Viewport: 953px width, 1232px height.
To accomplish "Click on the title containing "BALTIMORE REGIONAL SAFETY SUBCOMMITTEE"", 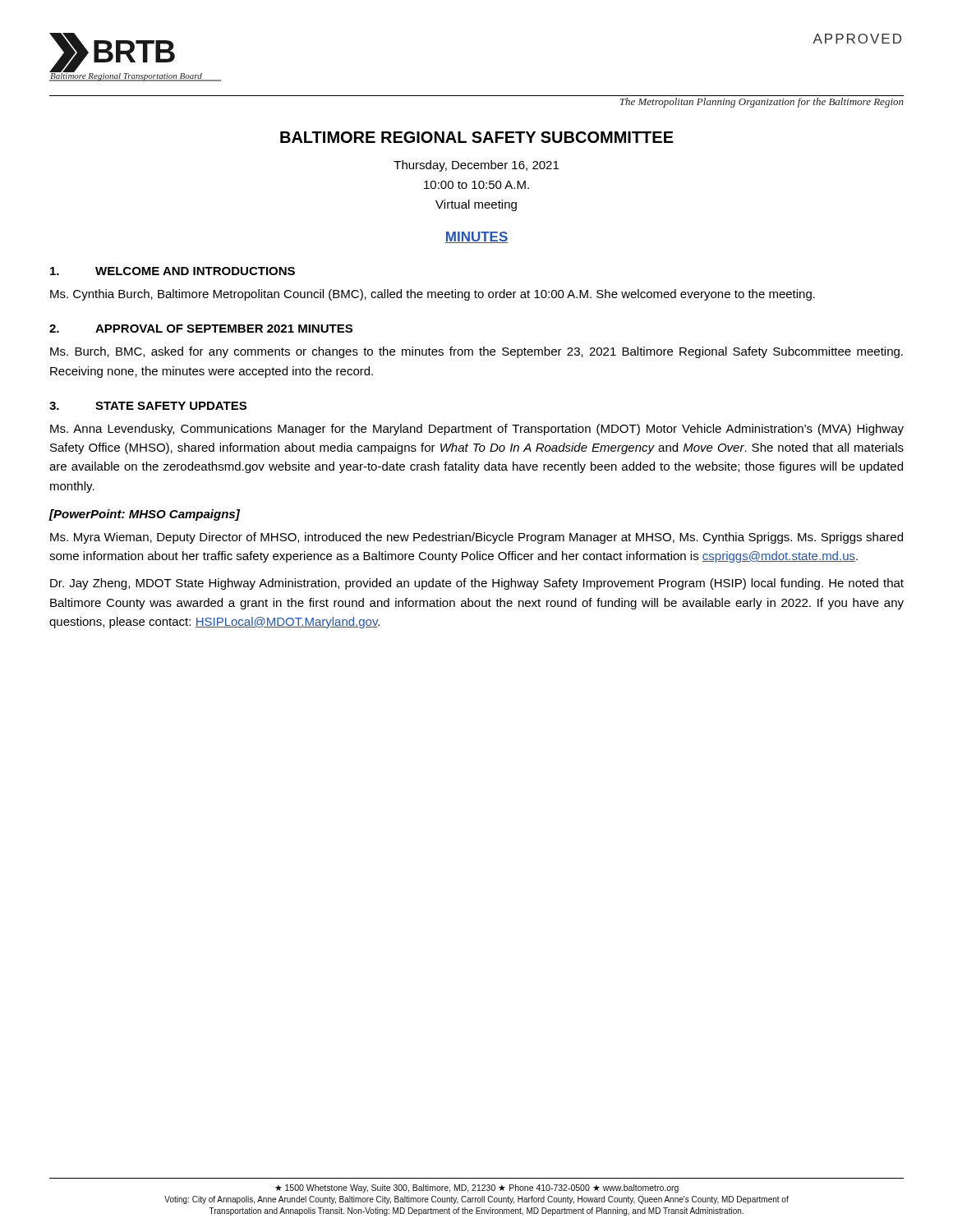I will coord(476,137).
